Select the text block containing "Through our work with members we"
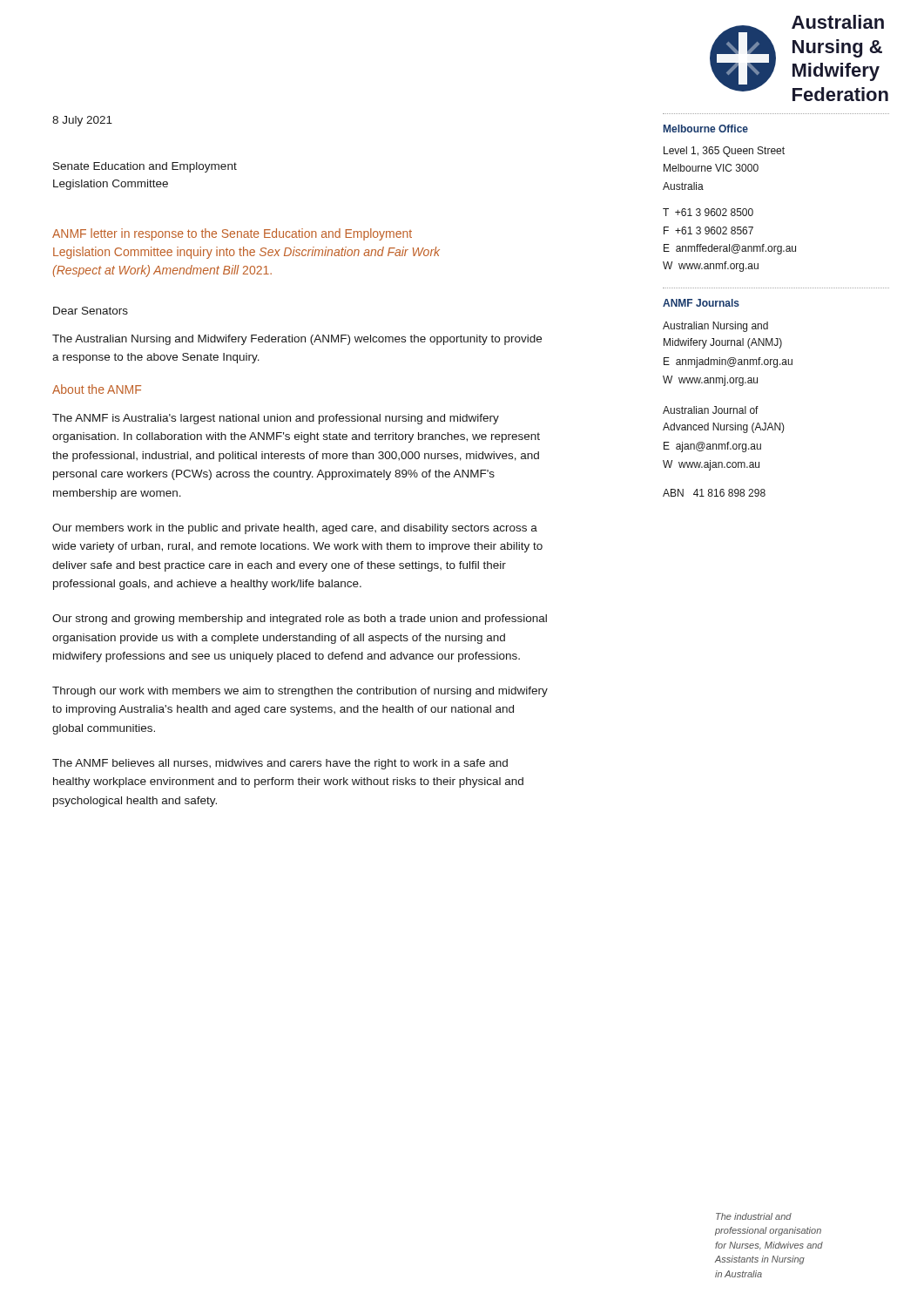 pyautogui.click(x=300, y=709)
